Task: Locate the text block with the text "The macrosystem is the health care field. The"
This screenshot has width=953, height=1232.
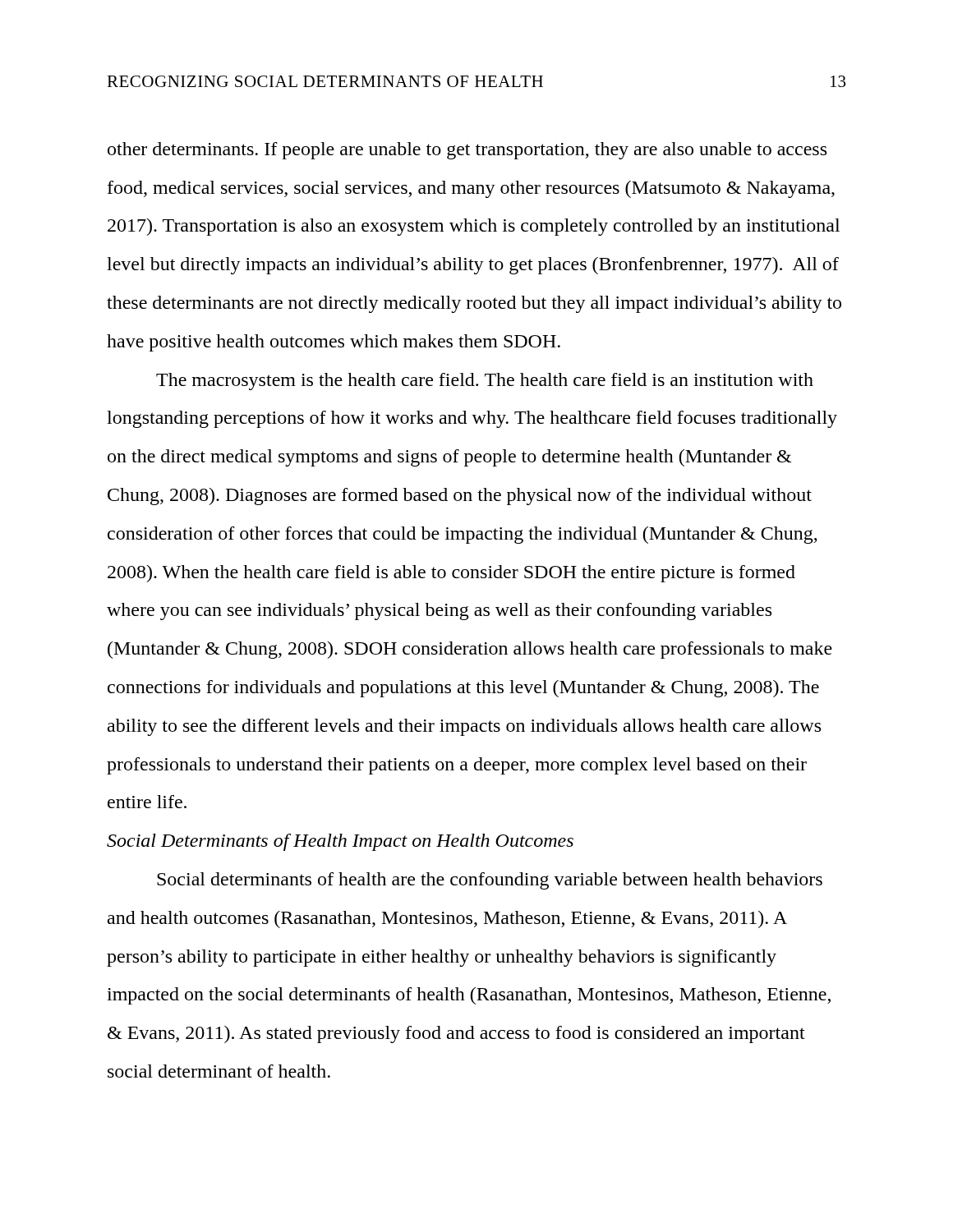Action: click(485, 382)
